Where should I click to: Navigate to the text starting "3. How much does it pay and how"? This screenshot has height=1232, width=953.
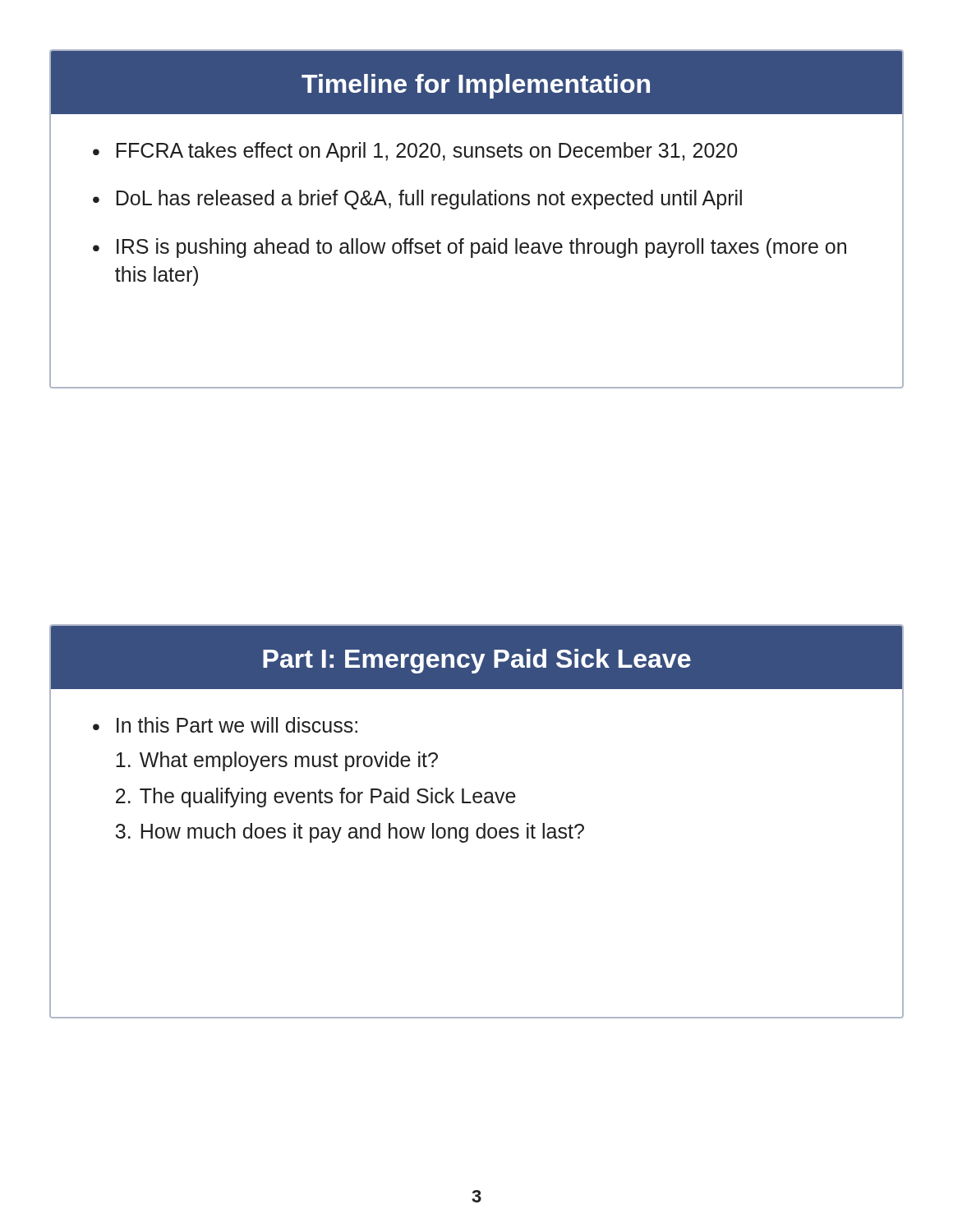click(350, 832)
